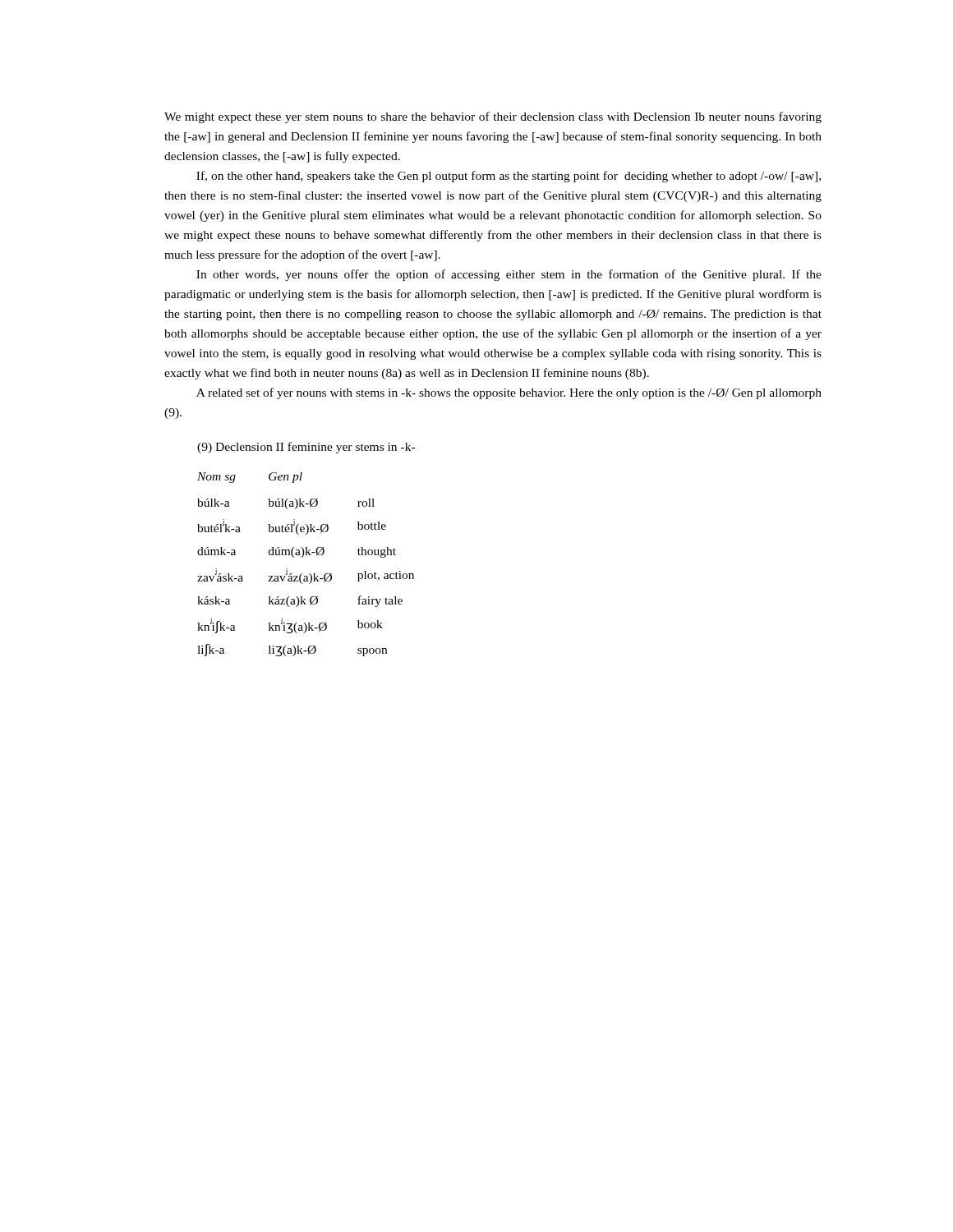Click on the list item that says "(9) Declension II feminine yer"
The image size is (953, 1232).
click(306, 447)
